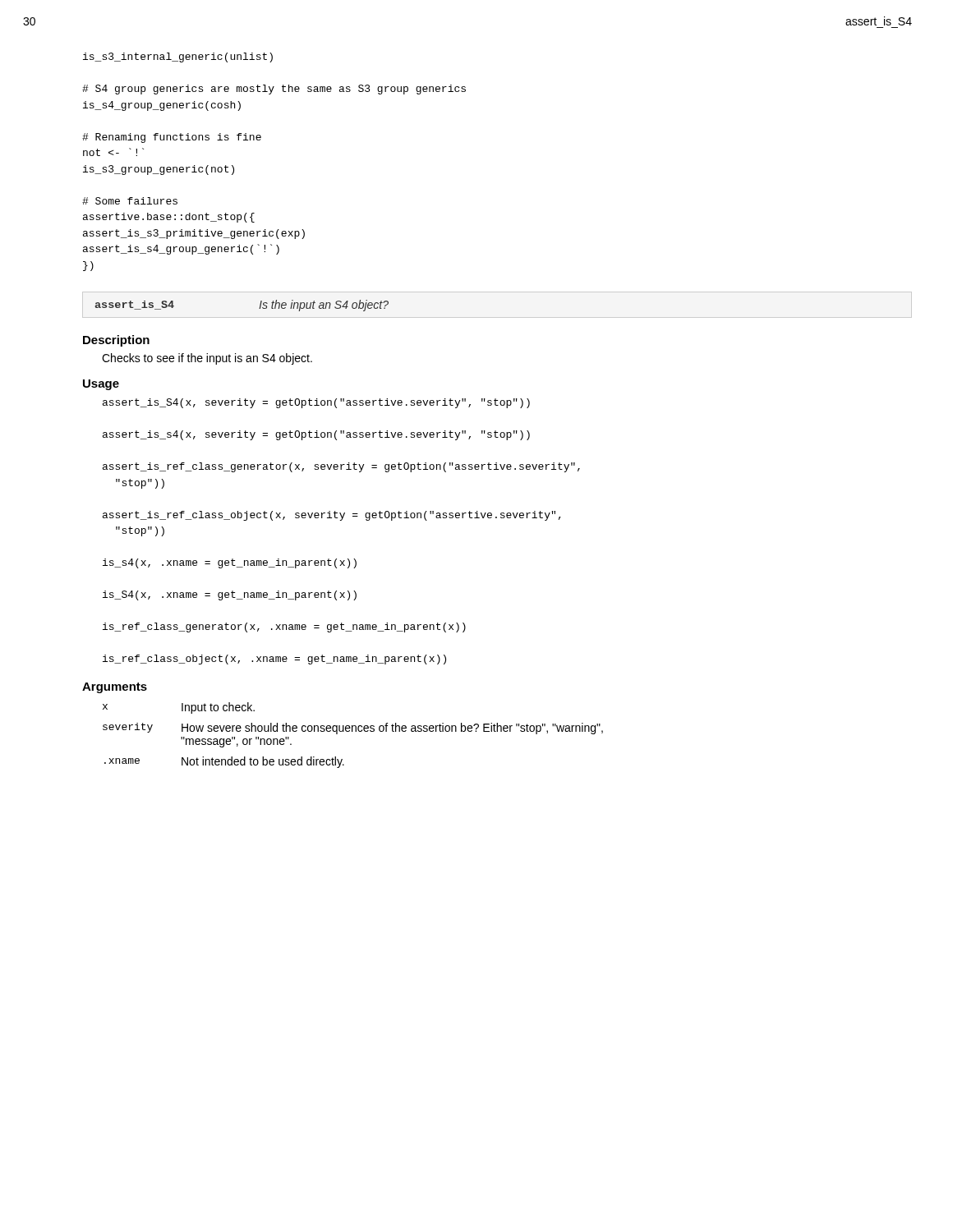Select the section header containing "assert_is_S4 Is the input an"
This screenshot has width=953, height=1232.
[x=138, y=309]
